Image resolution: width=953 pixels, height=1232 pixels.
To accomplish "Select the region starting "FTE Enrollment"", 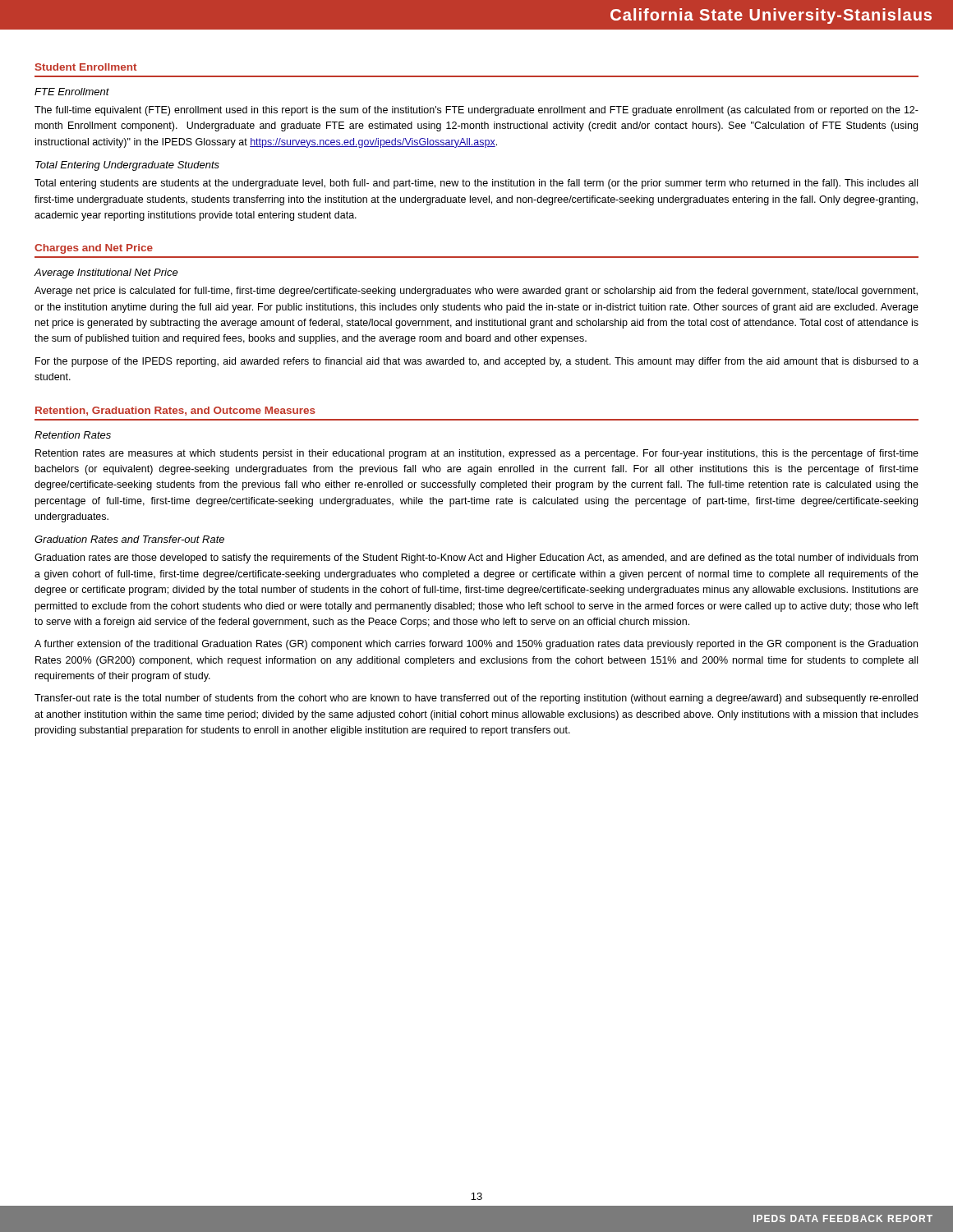I will tap(72, 92).
